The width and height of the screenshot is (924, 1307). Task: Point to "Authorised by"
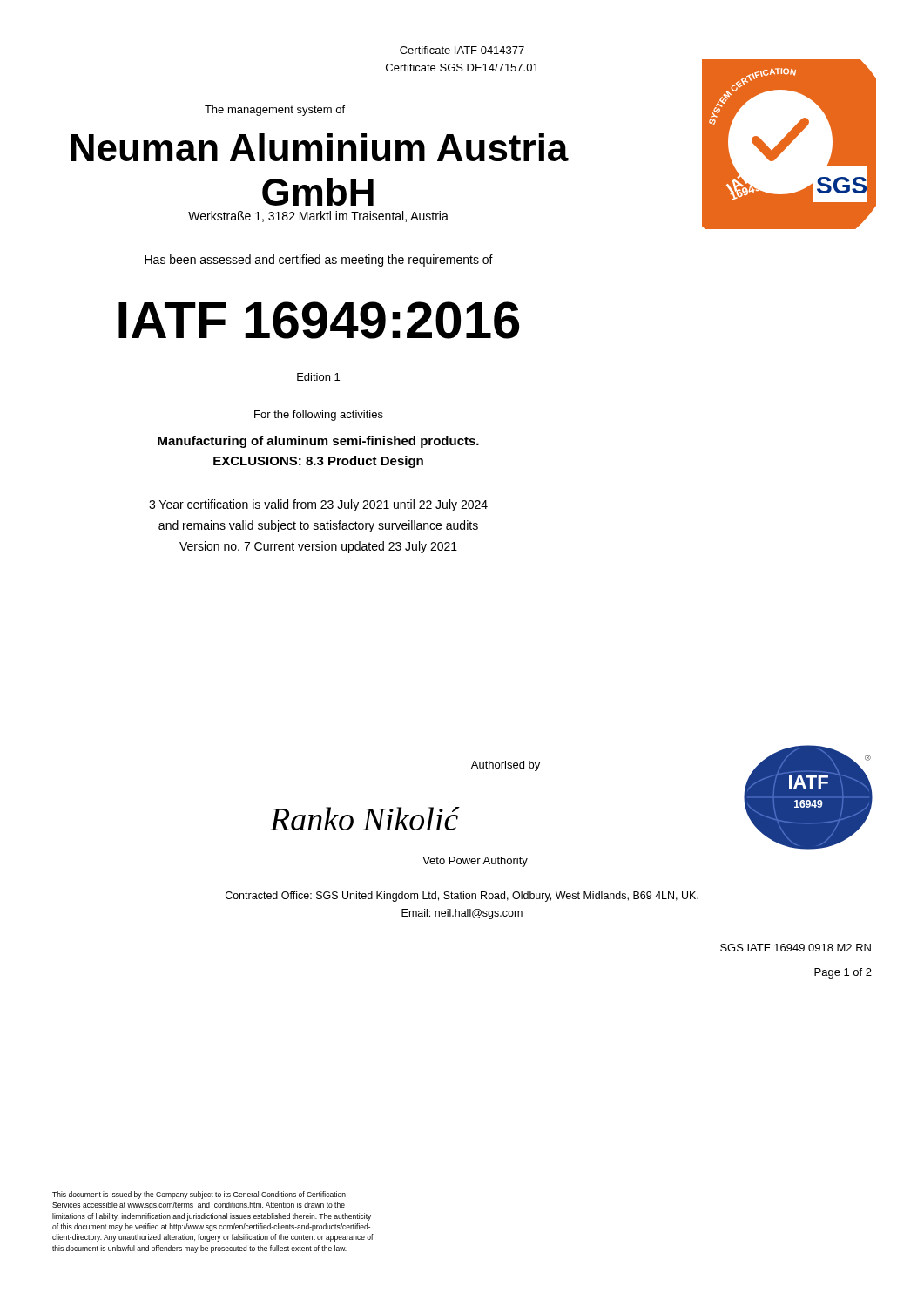(x=506, y=765)
